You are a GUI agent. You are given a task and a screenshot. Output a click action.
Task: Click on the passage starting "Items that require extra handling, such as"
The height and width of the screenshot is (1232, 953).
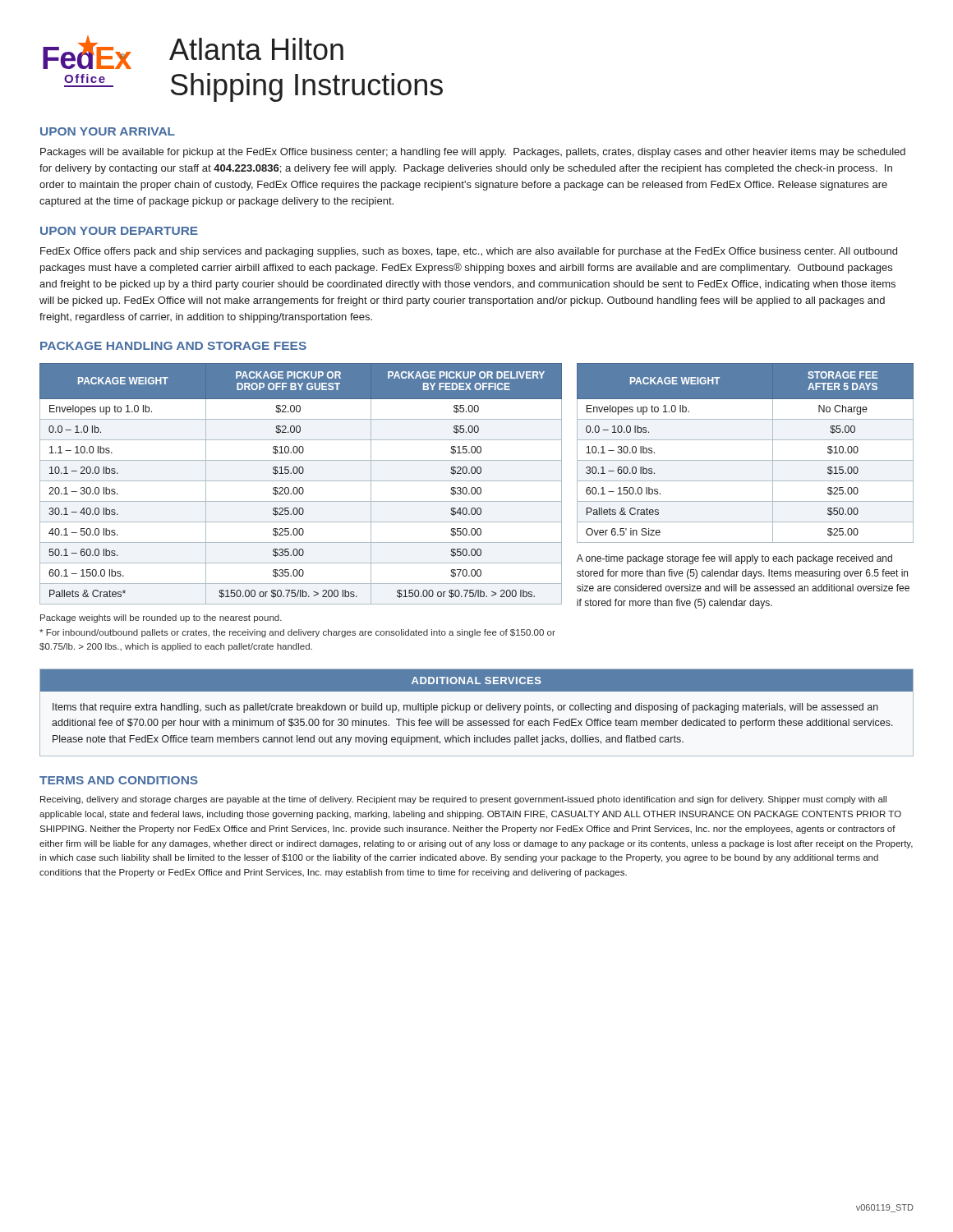point(473,723)
